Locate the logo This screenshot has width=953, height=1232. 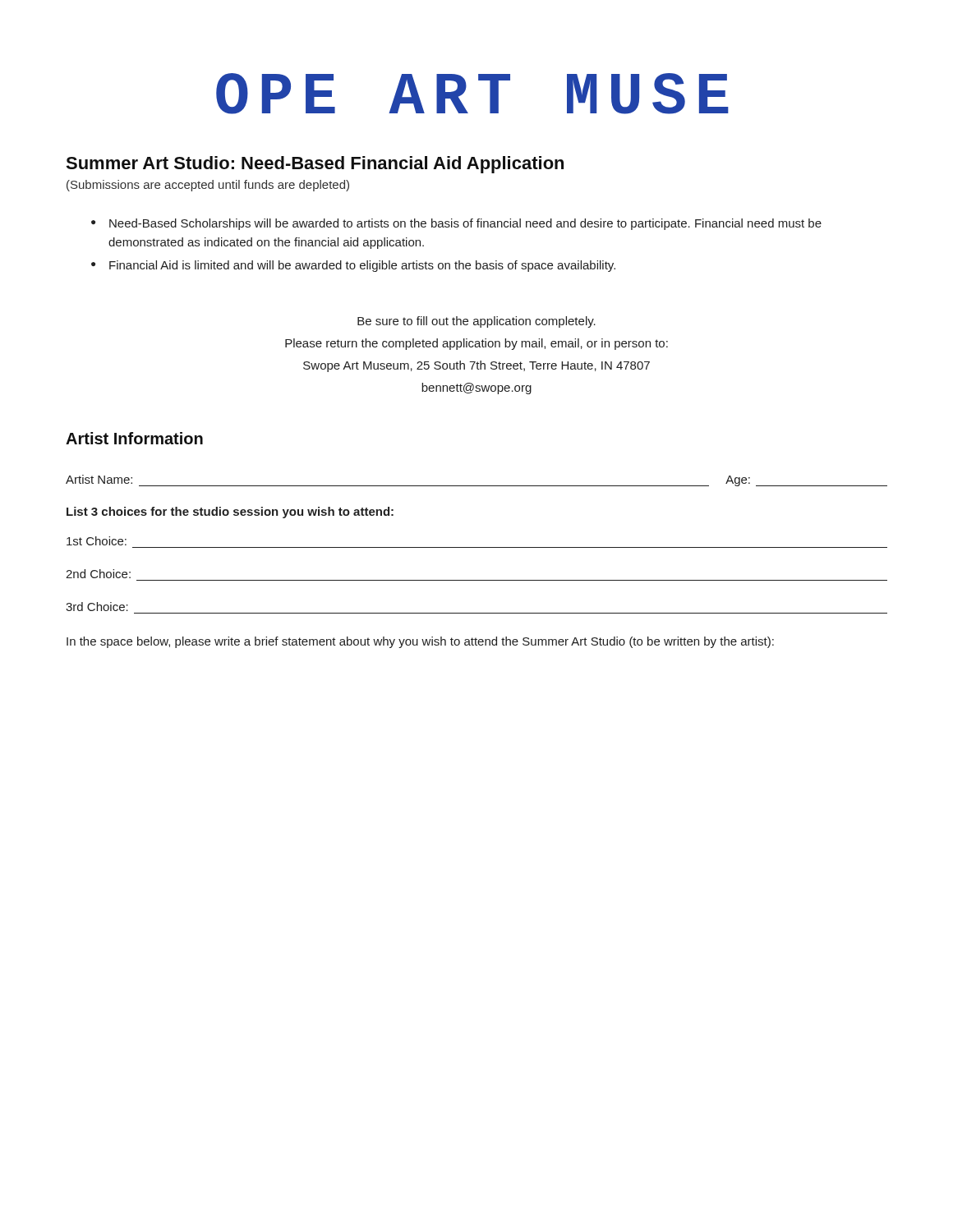476,88
